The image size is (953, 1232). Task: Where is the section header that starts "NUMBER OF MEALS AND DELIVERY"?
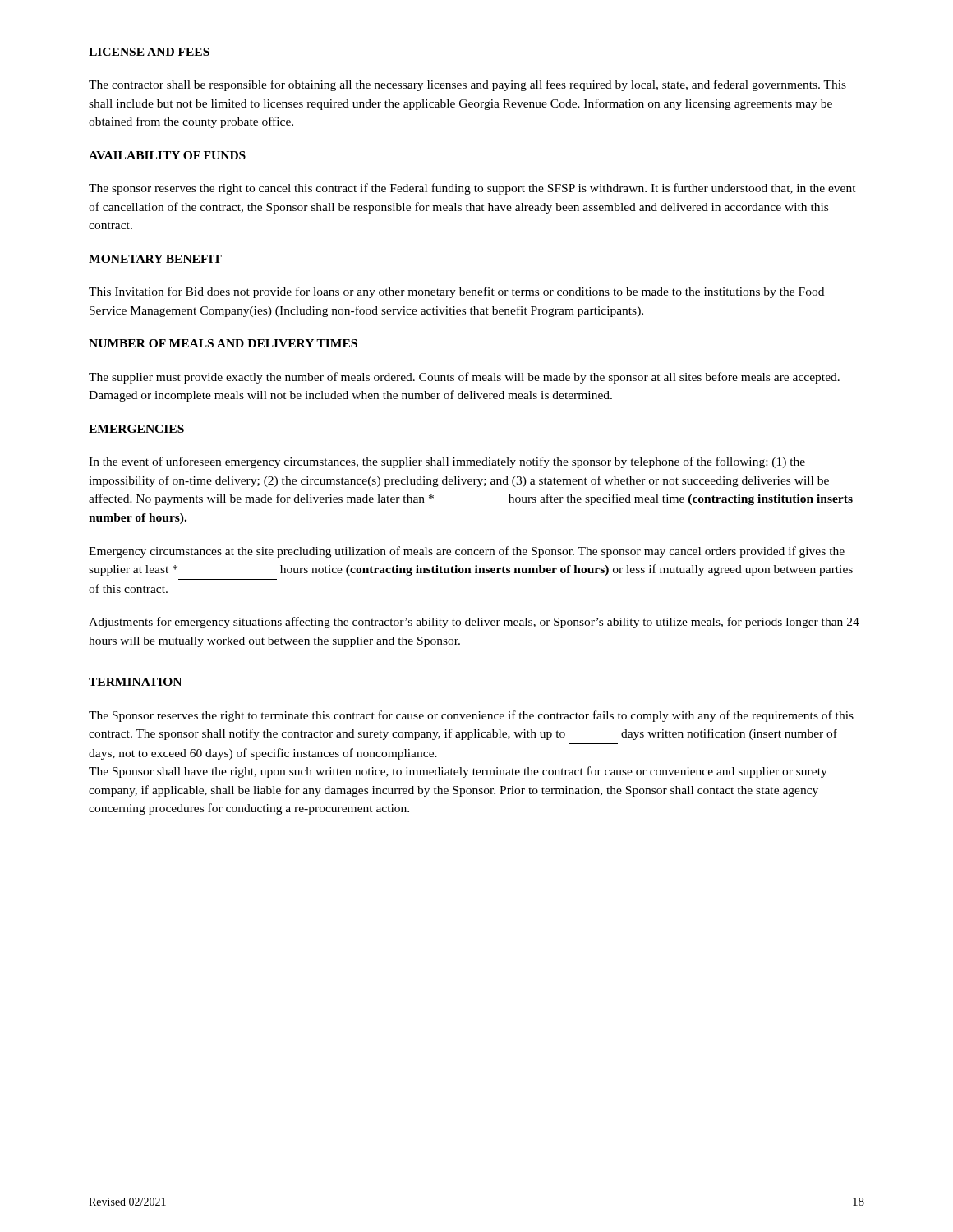pyautogui.click(x=223, y=343)
